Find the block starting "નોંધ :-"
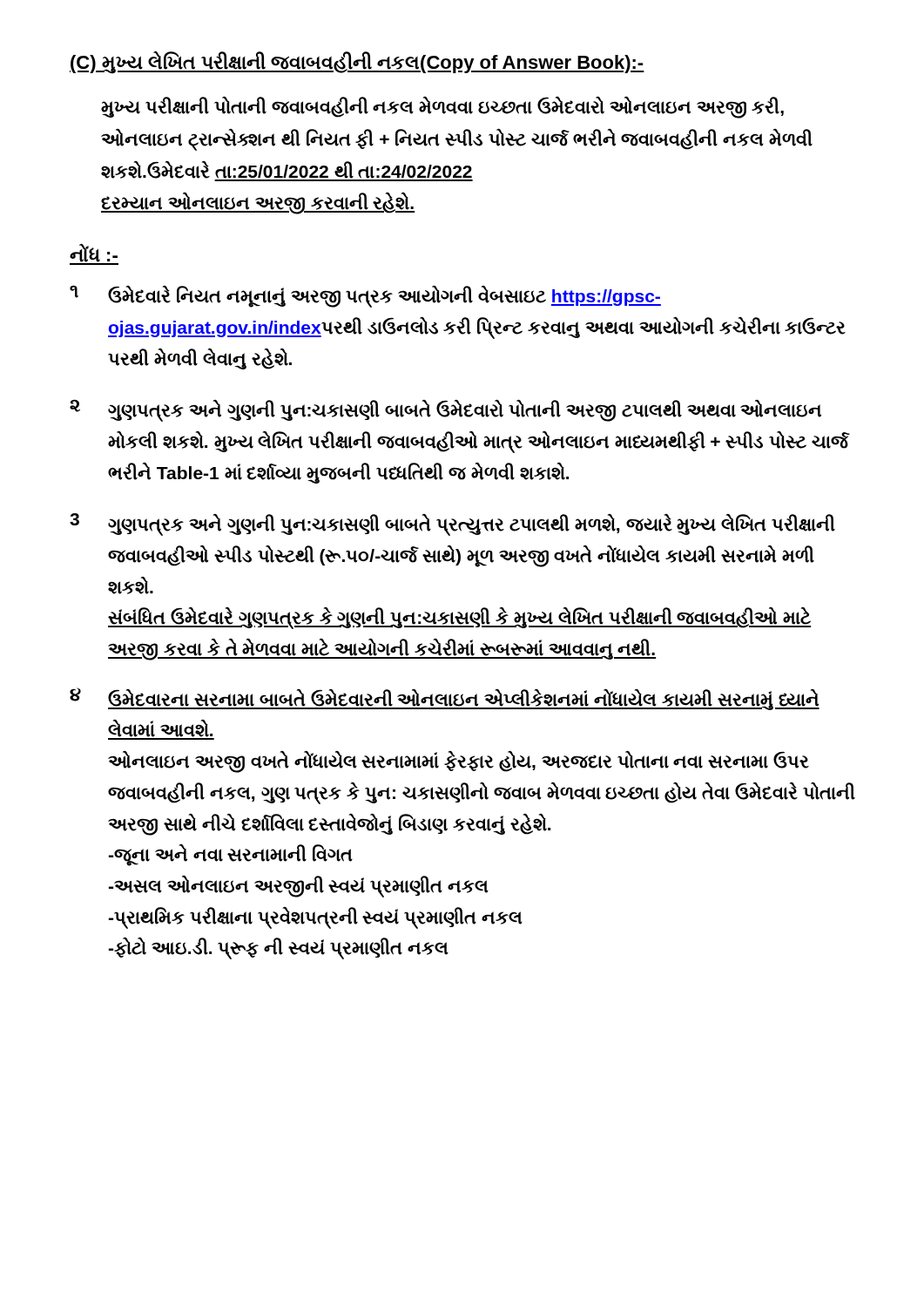This screenshot has height=1307, width=924. click(94, 255)
